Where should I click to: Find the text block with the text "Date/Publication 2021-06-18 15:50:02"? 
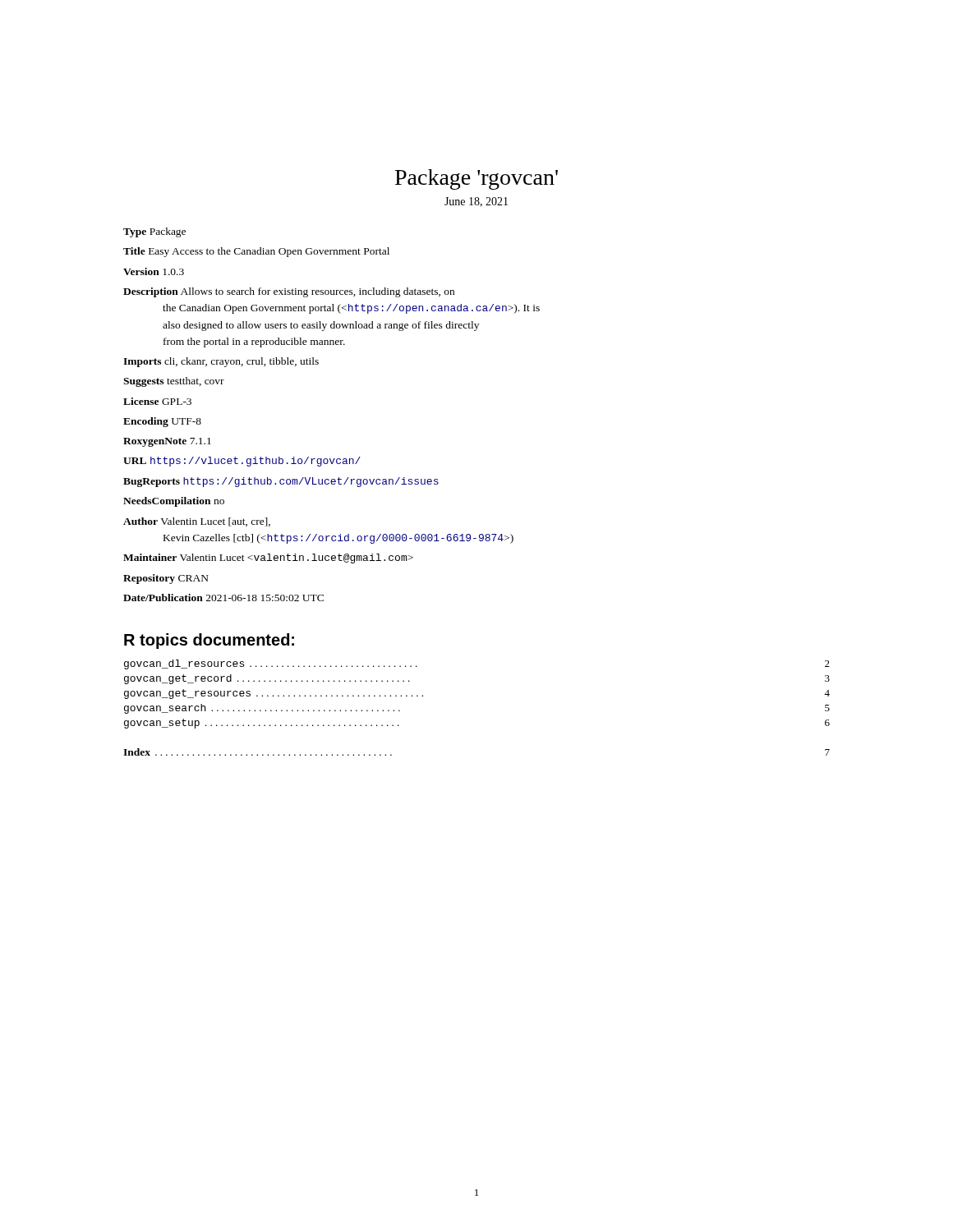[x=224, y=598]
